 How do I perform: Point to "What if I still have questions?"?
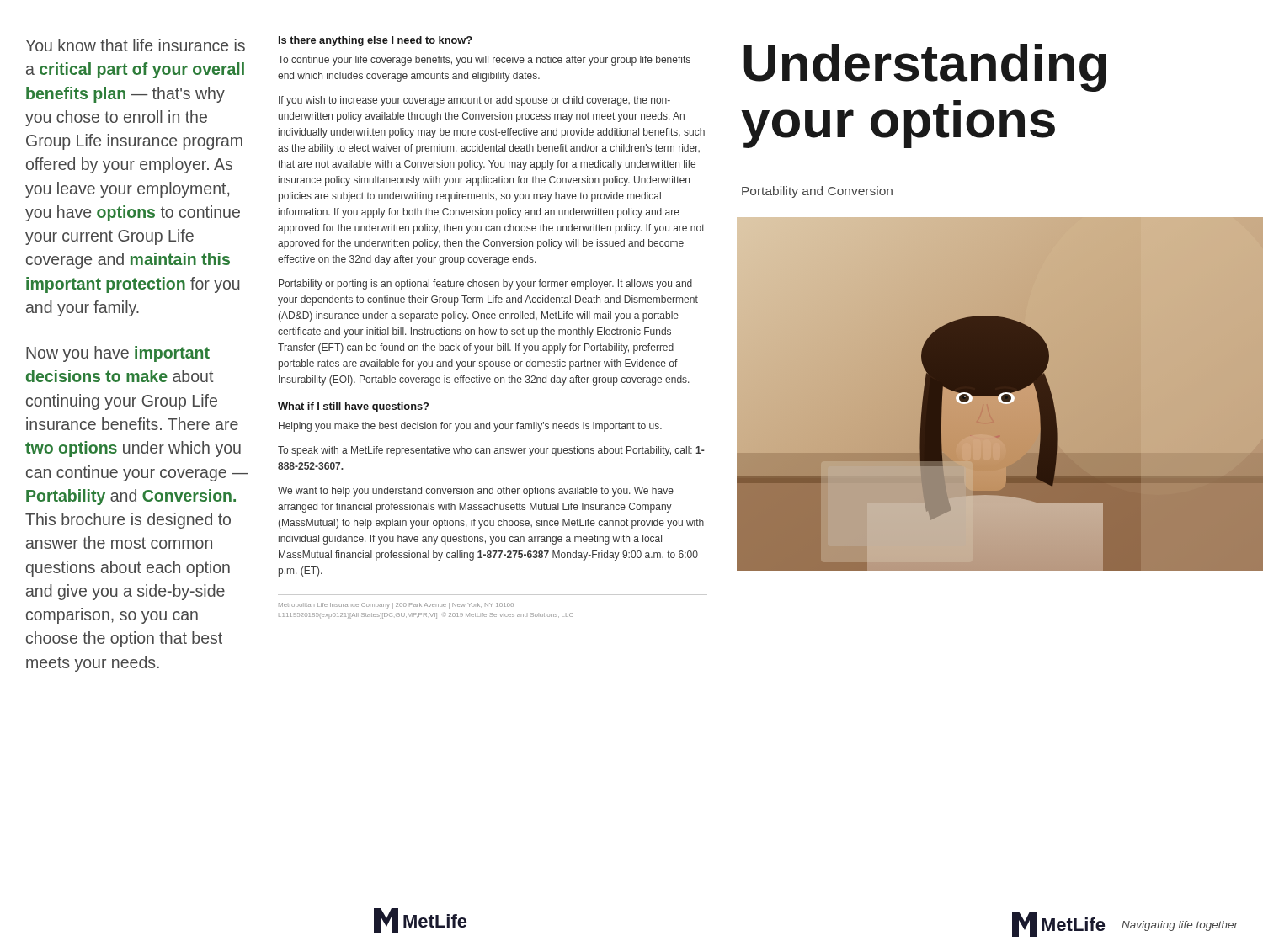point(354,406)
